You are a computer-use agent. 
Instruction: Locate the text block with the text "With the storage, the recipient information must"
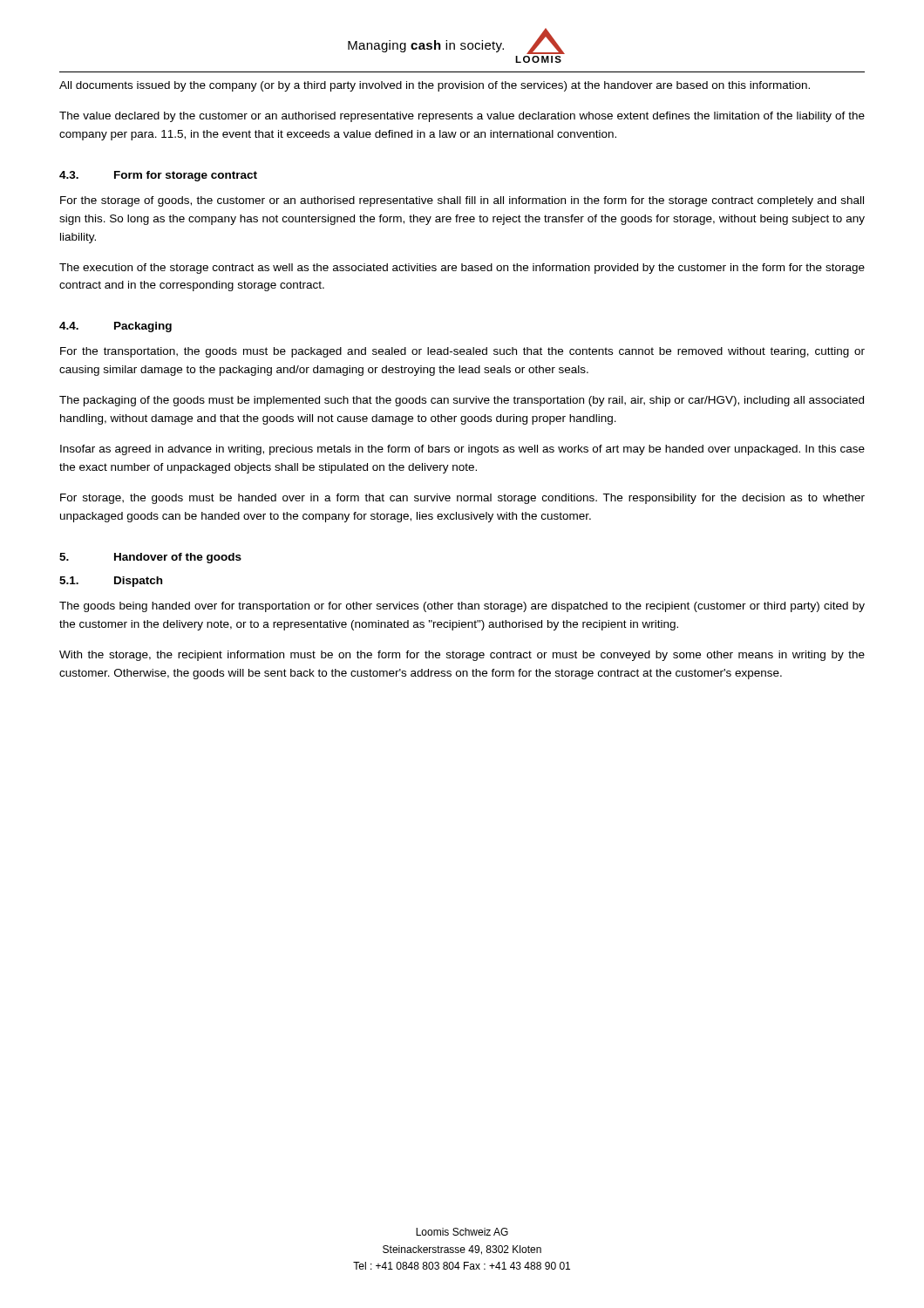(x=462, y=663)
